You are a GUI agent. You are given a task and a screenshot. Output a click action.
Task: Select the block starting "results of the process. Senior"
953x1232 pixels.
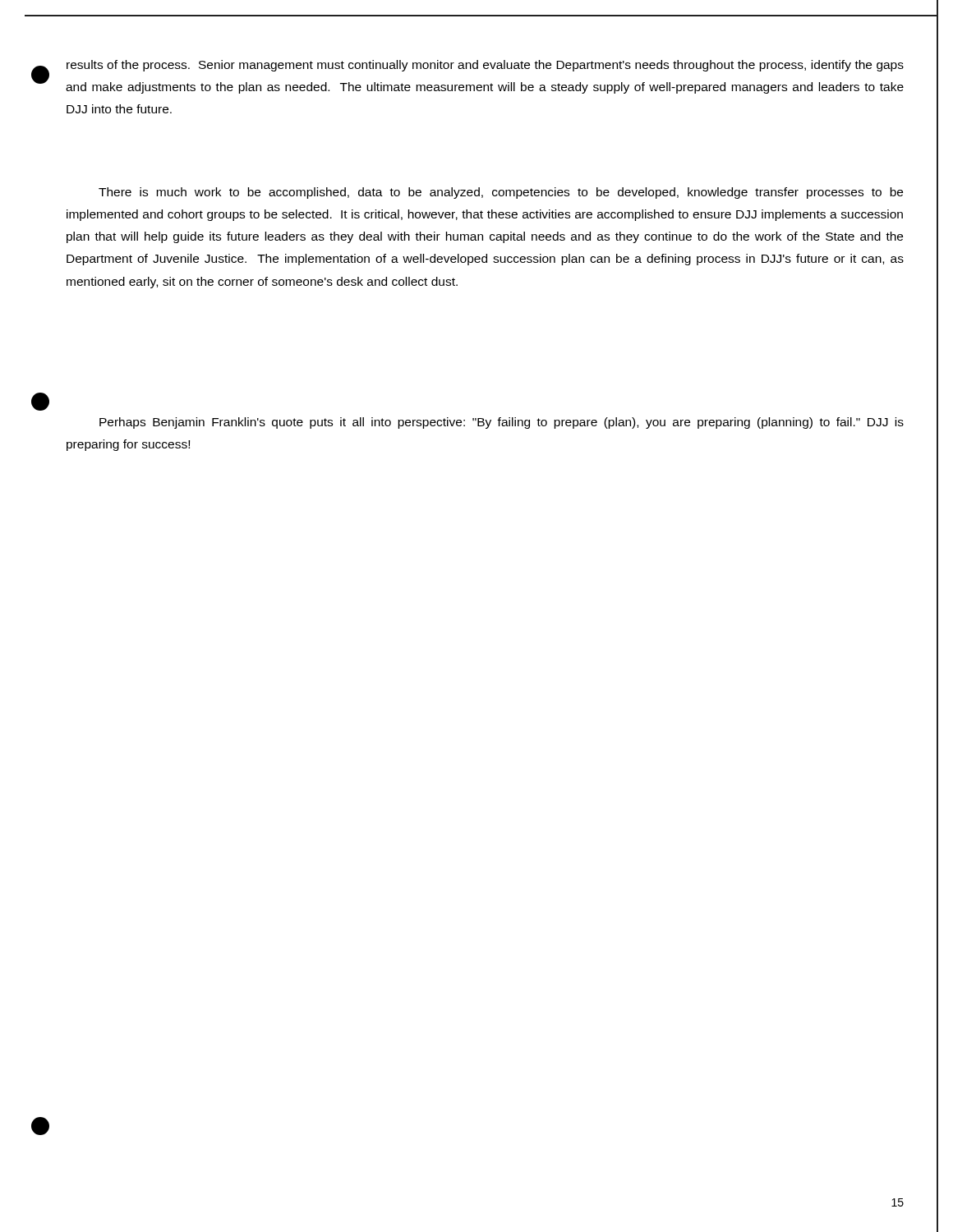tap(485, 87)
